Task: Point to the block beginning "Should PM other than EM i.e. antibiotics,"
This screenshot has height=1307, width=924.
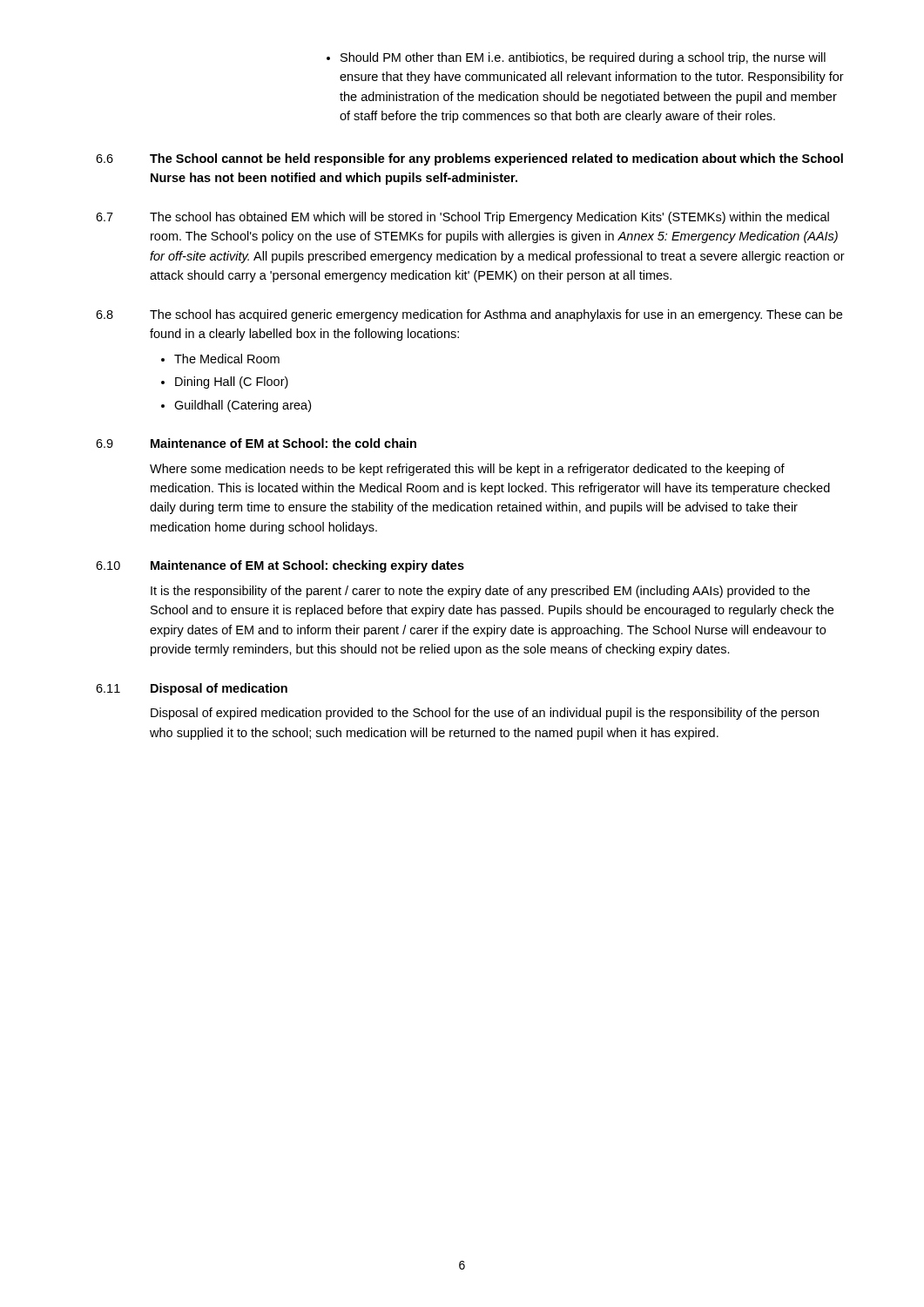Action: pos(584,87)
